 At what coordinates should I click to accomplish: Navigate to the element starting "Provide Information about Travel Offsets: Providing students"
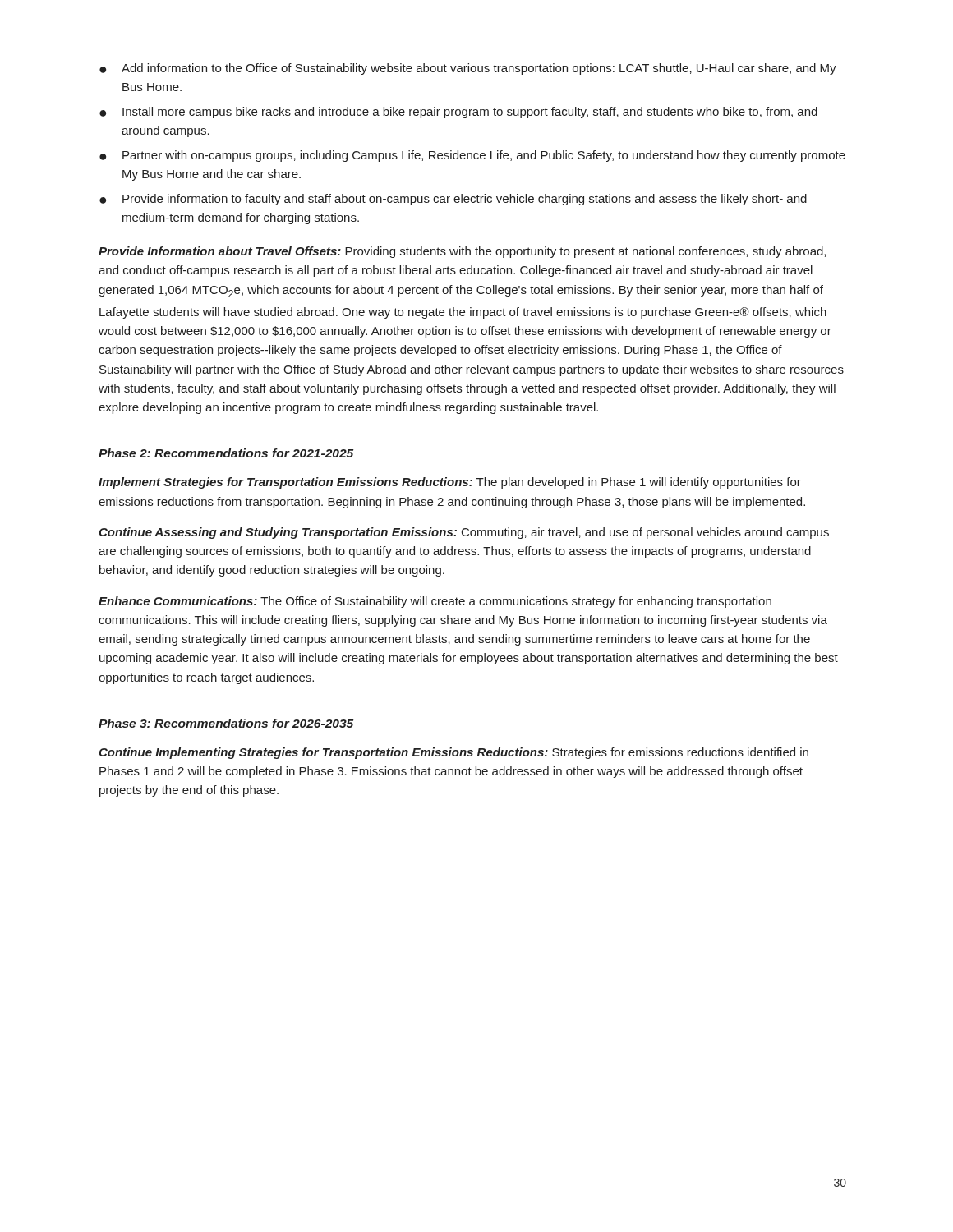pyautogui.click(x=471, y=329)
